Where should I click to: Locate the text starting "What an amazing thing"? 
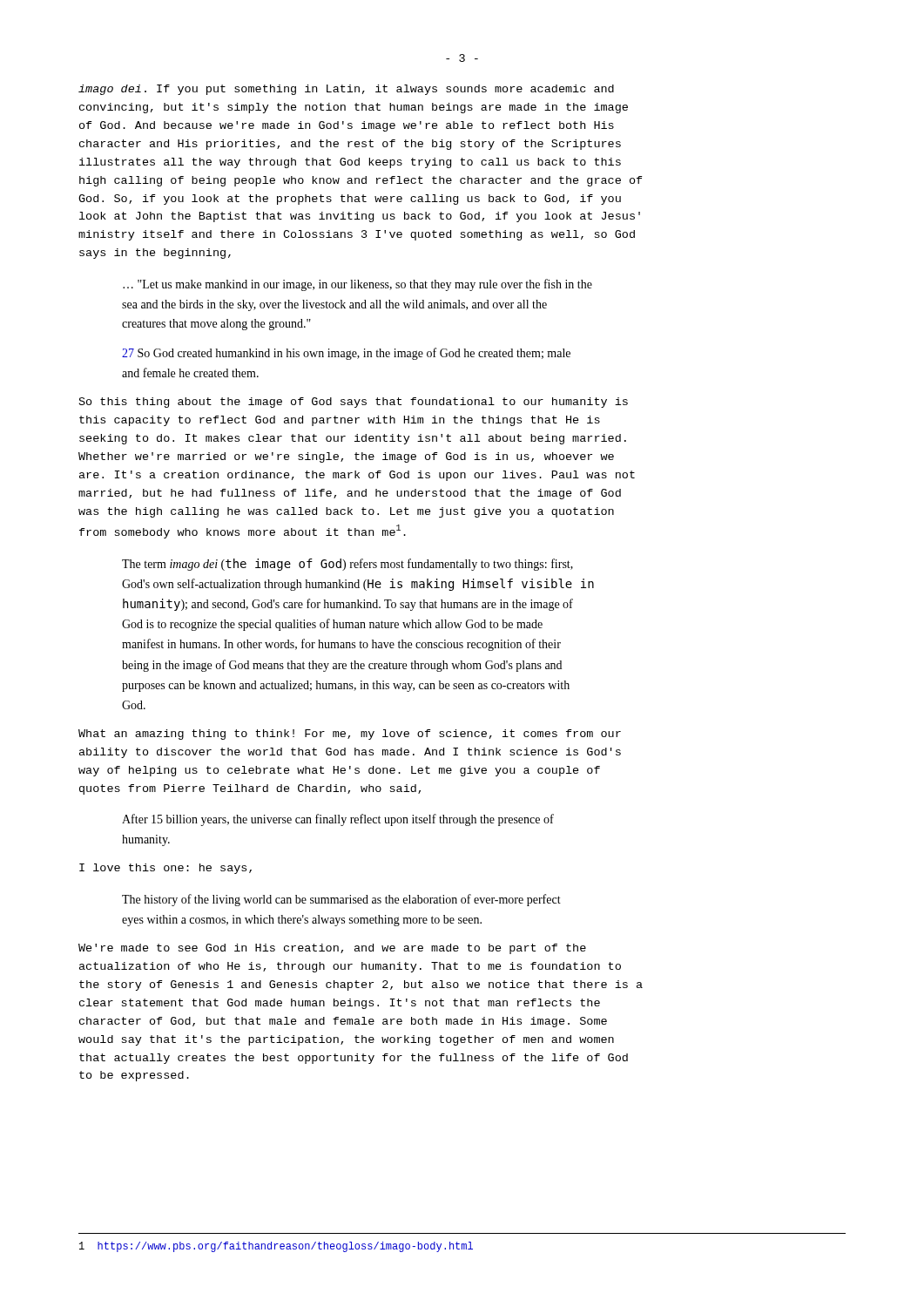pyautogui.click(x=350, y=761)
